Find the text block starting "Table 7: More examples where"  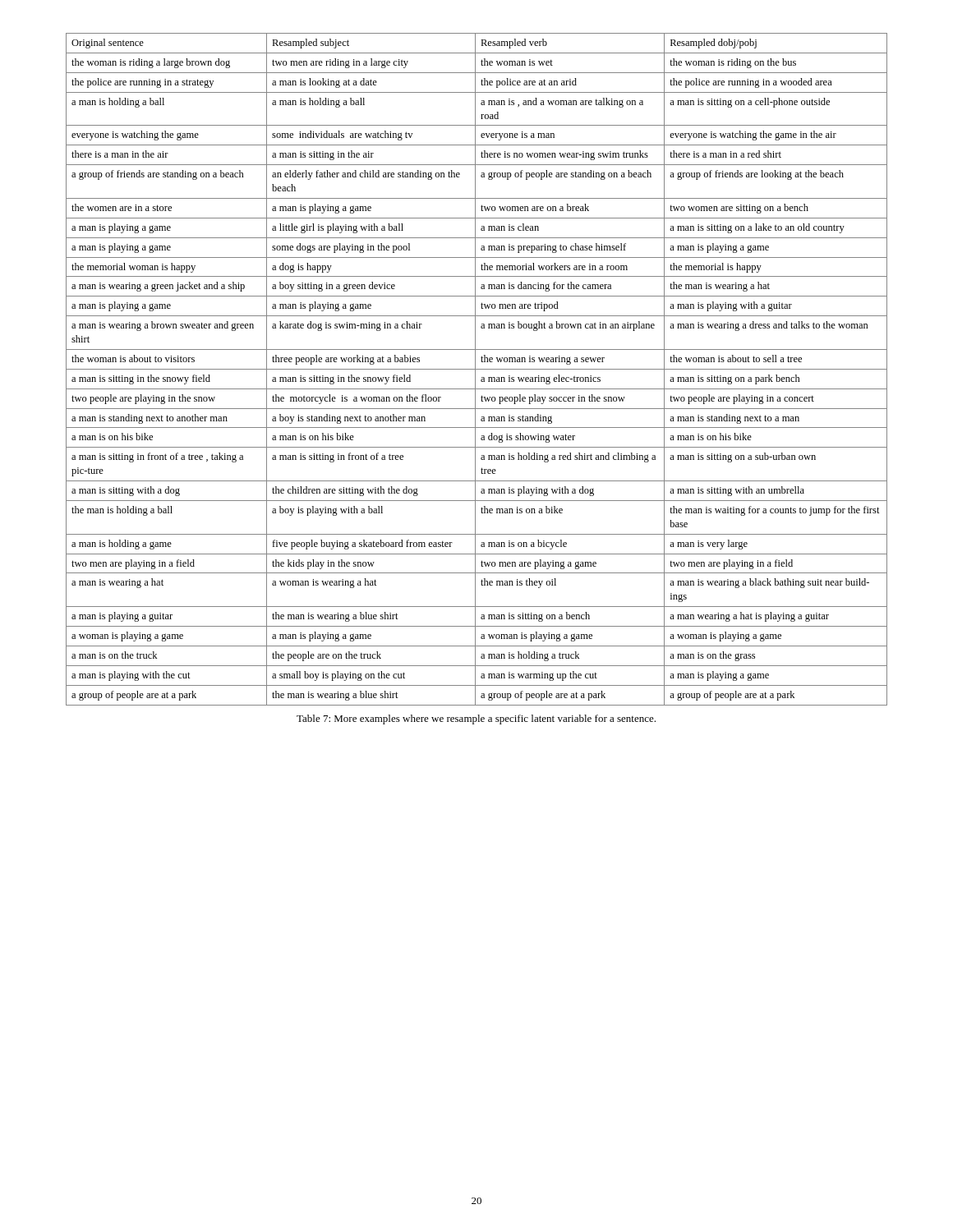(x=476, y=718)
